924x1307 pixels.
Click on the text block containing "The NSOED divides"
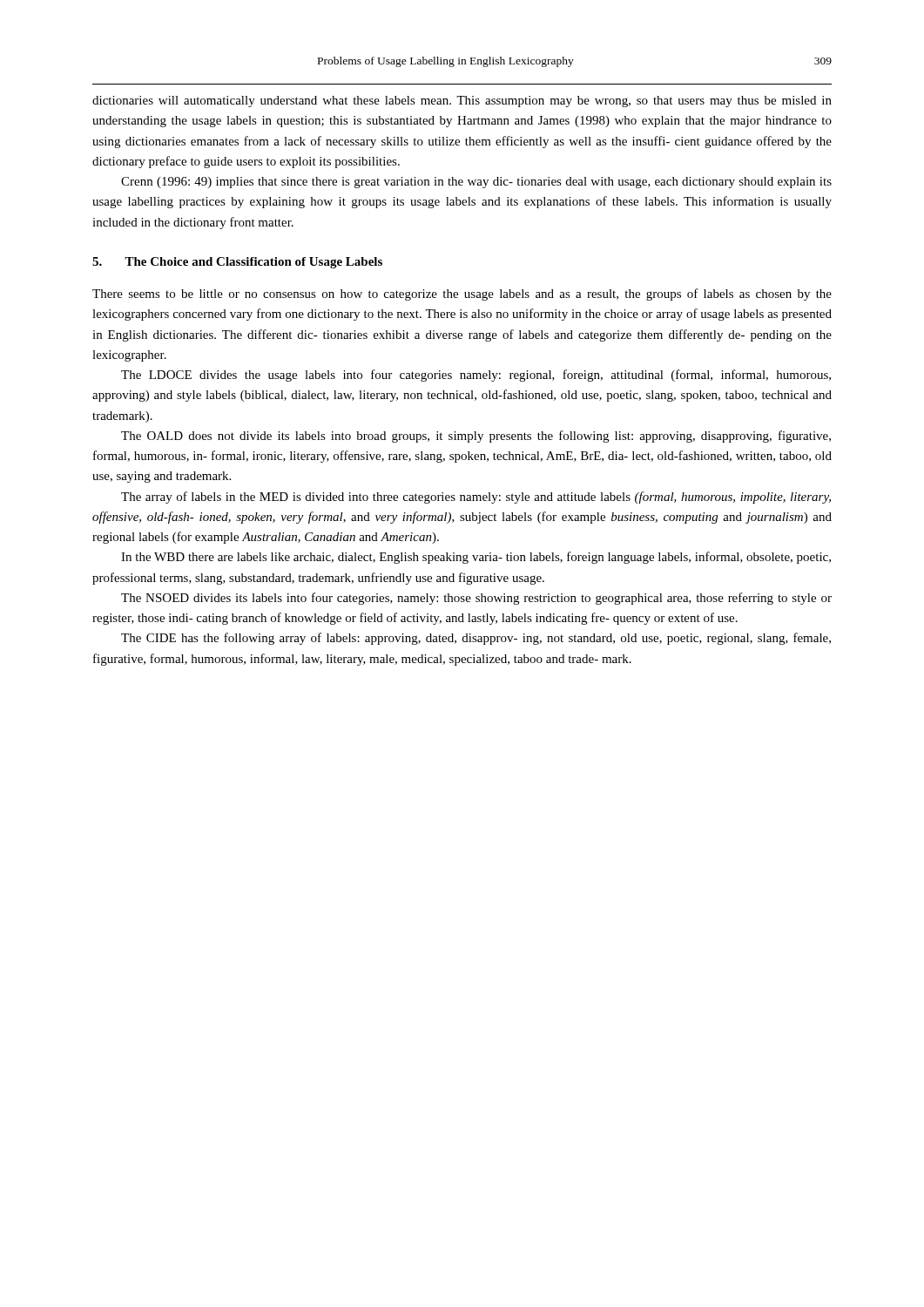462,608
